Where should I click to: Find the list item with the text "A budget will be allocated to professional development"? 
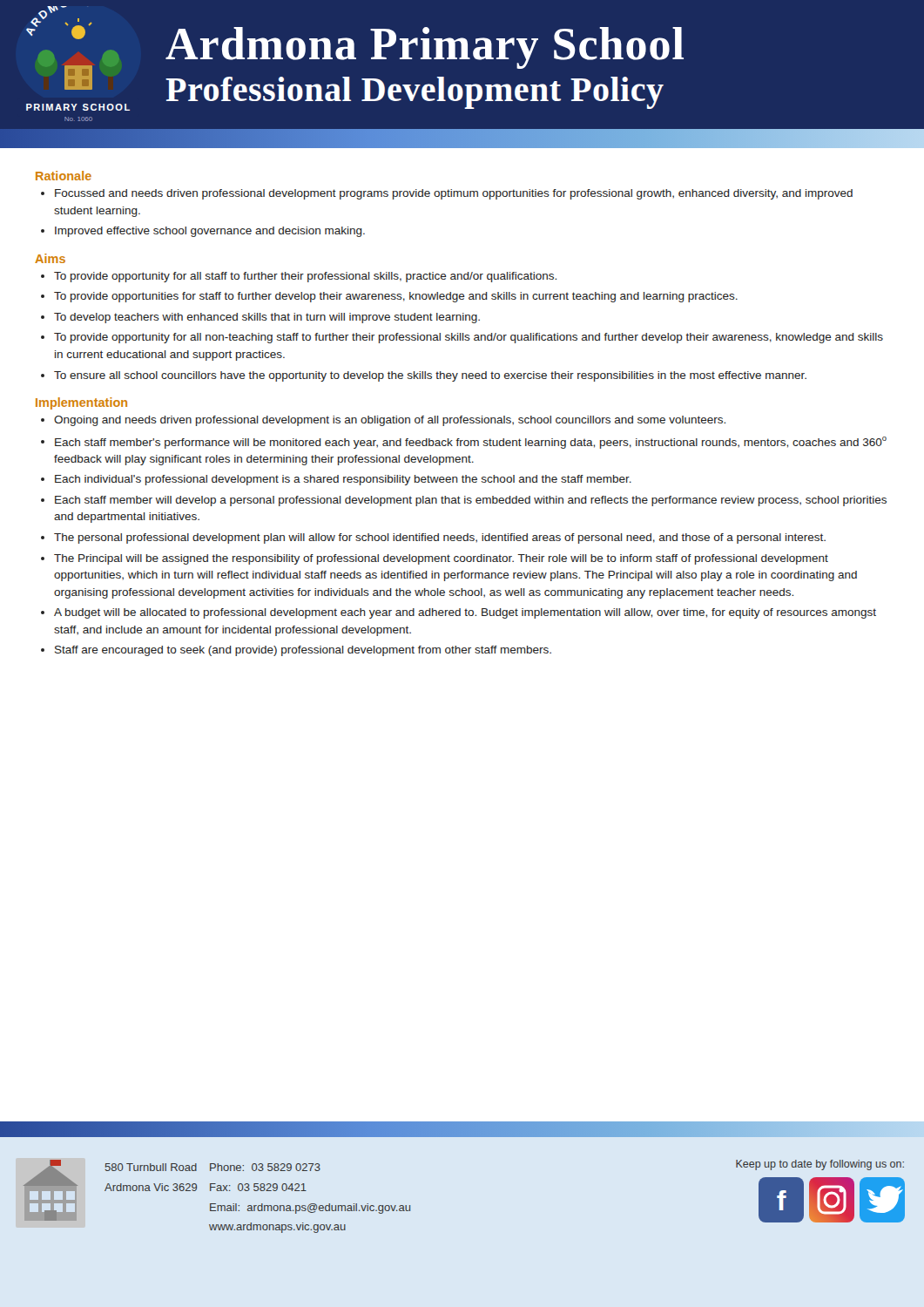[x=472, y=621]
